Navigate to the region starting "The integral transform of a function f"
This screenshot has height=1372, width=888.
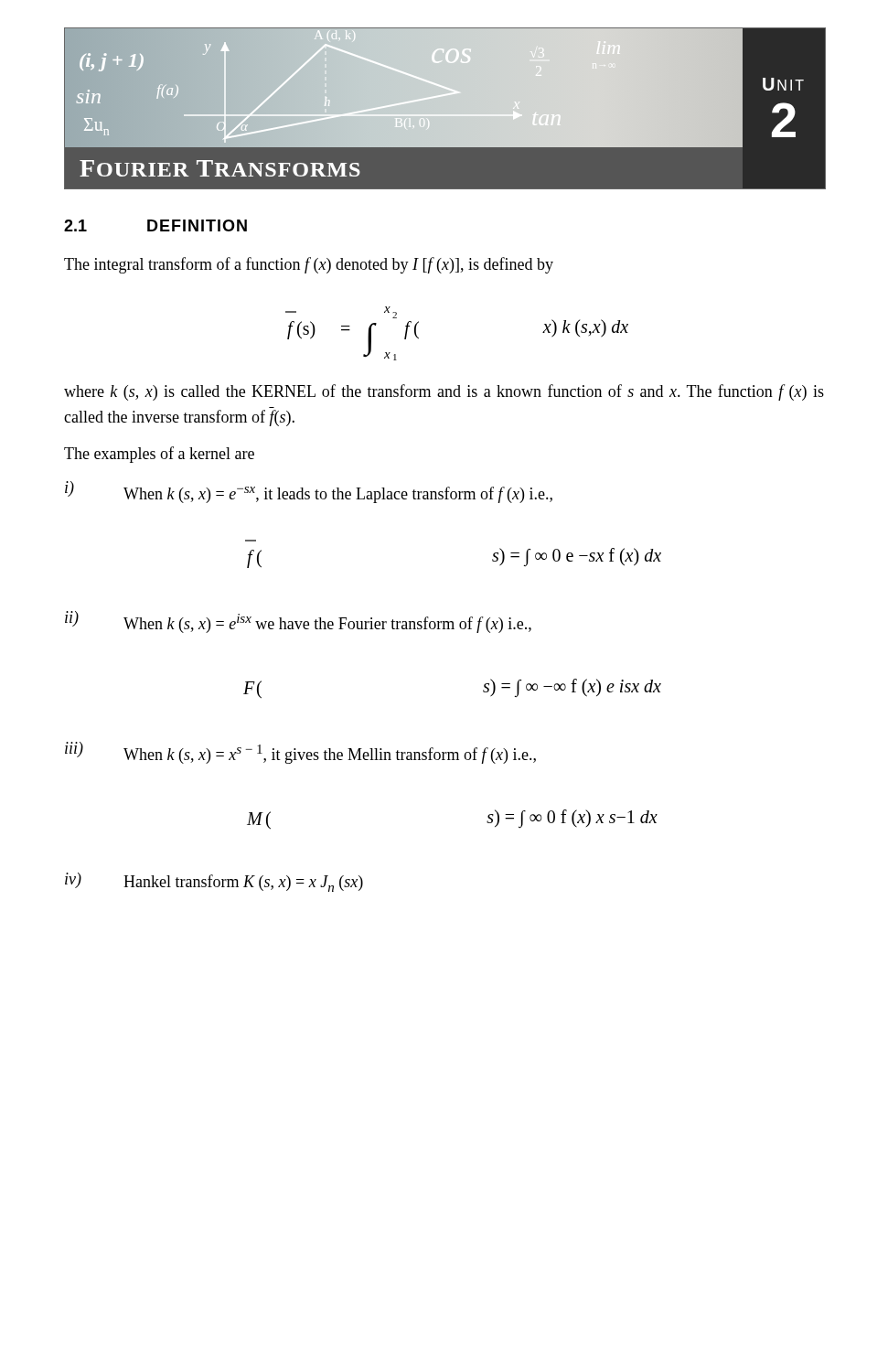pyautogui.click(x=309, y=264)
